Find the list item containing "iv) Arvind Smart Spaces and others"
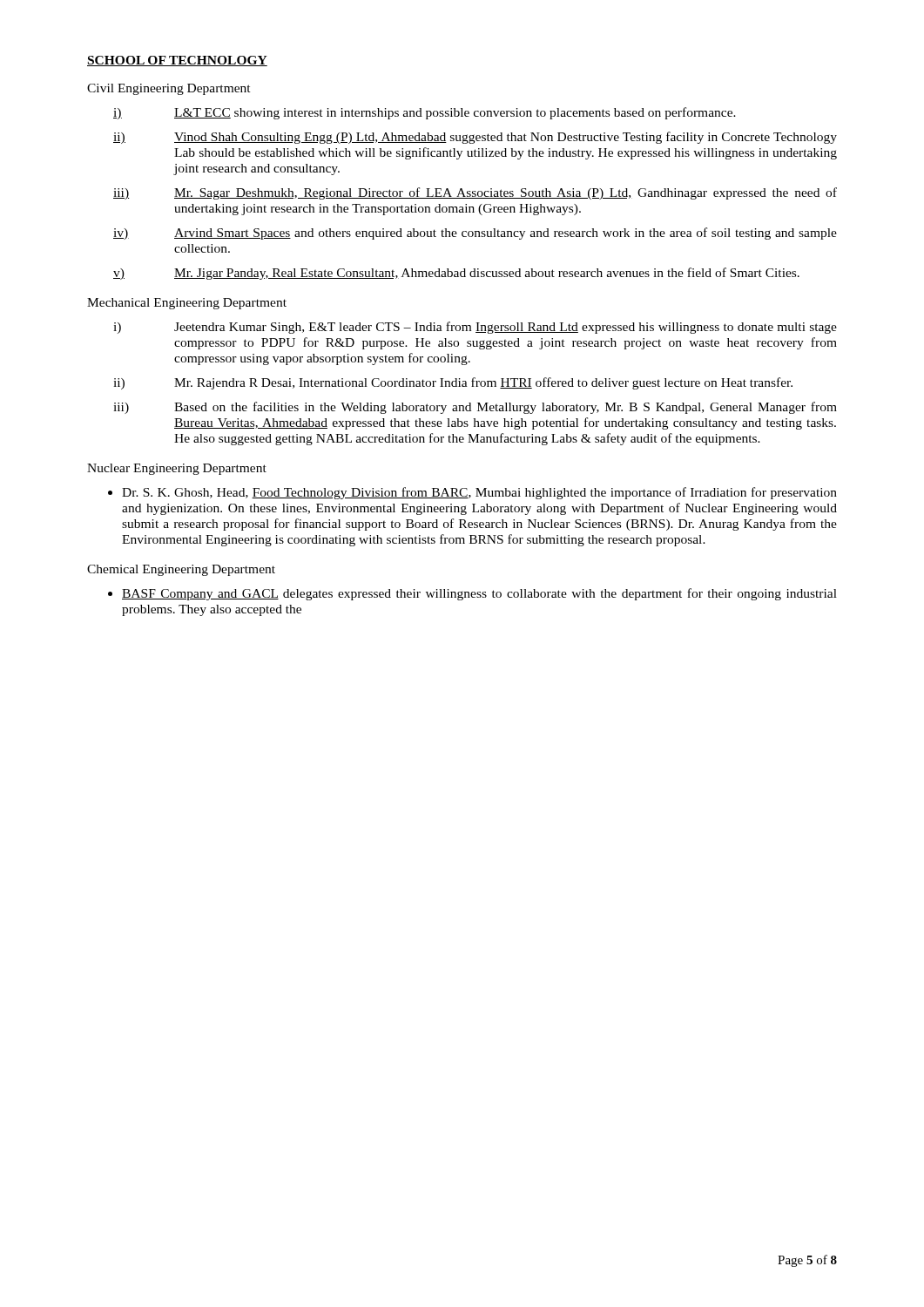Viewport: 924px width, 1307px height. [x=475, y=240]
